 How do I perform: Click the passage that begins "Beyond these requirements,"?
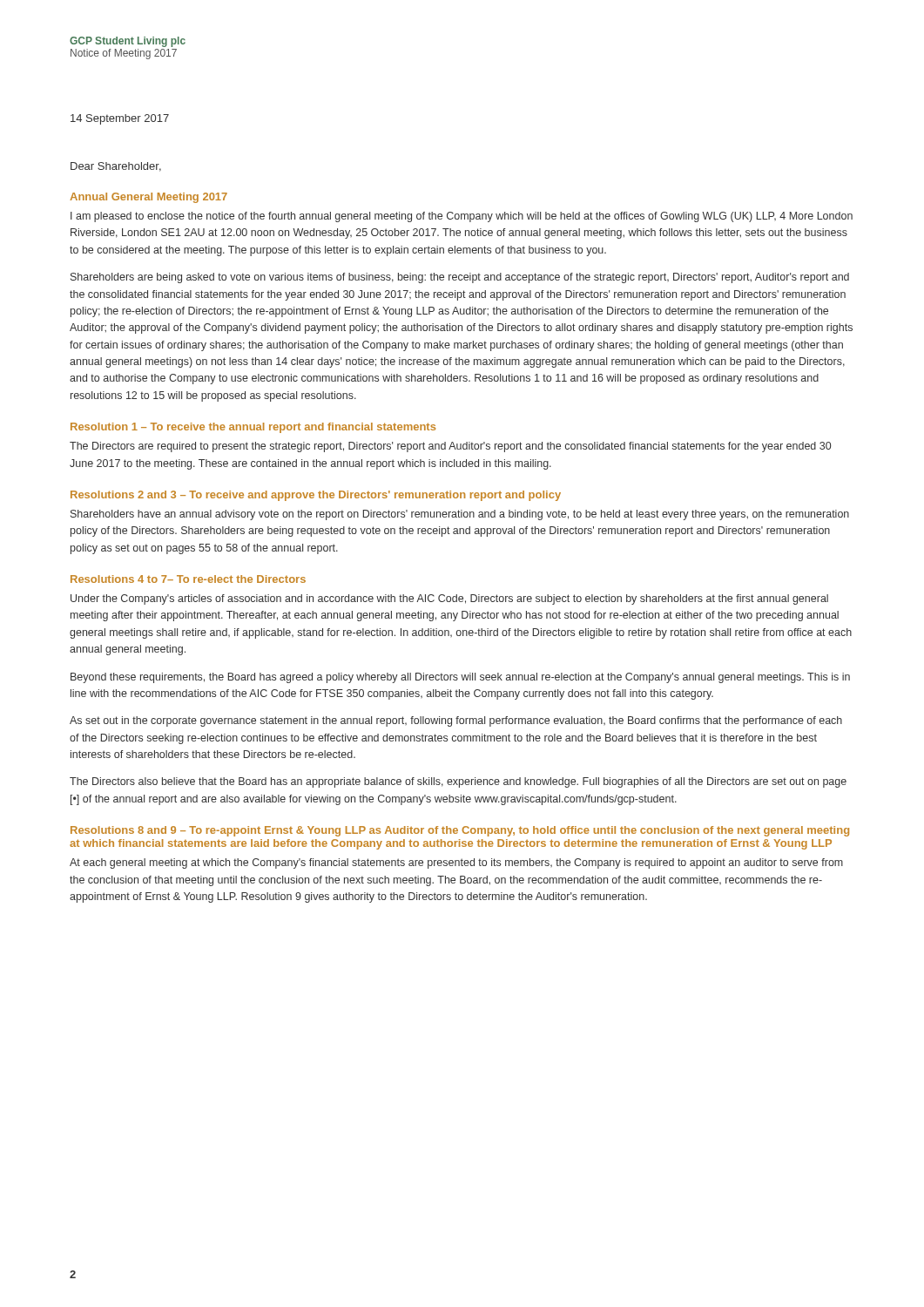coord(460,685)
